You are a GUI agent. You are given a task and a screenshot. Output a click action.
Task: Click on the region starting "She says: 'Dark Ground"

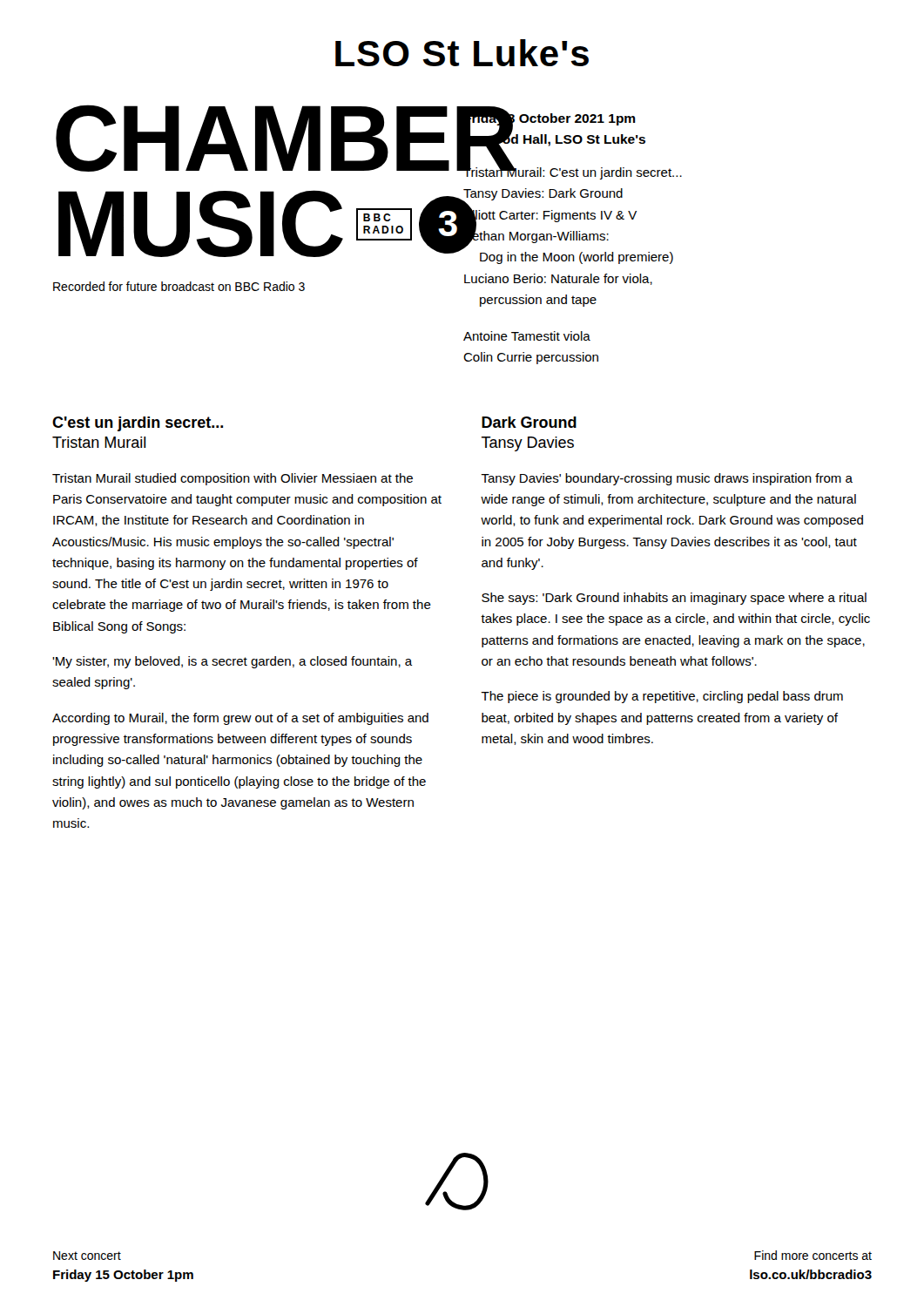coord(676,629)
